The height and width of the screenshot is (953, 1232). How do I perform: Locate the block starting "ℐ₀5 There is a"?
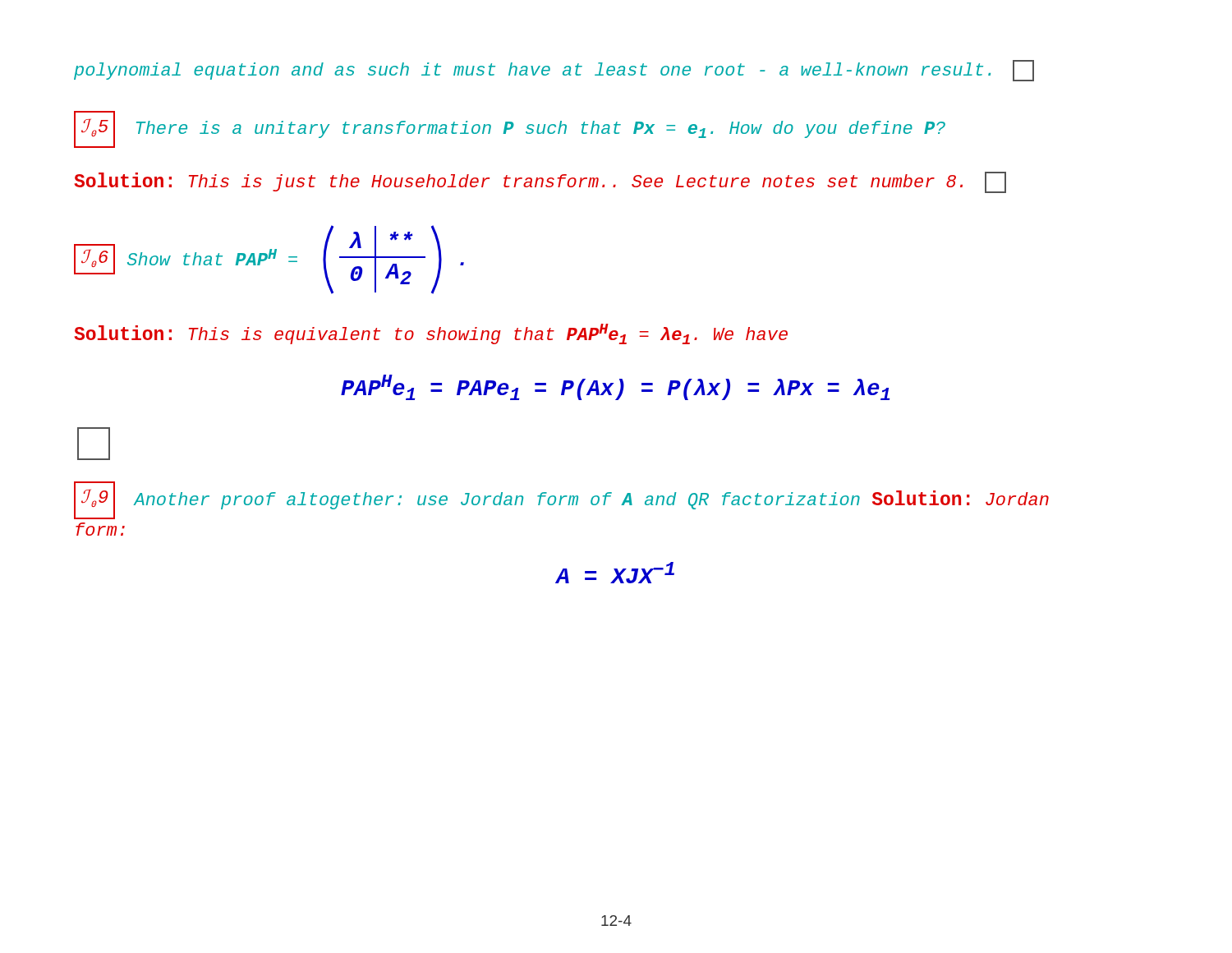pyautogui.click(x=510, y=129)
